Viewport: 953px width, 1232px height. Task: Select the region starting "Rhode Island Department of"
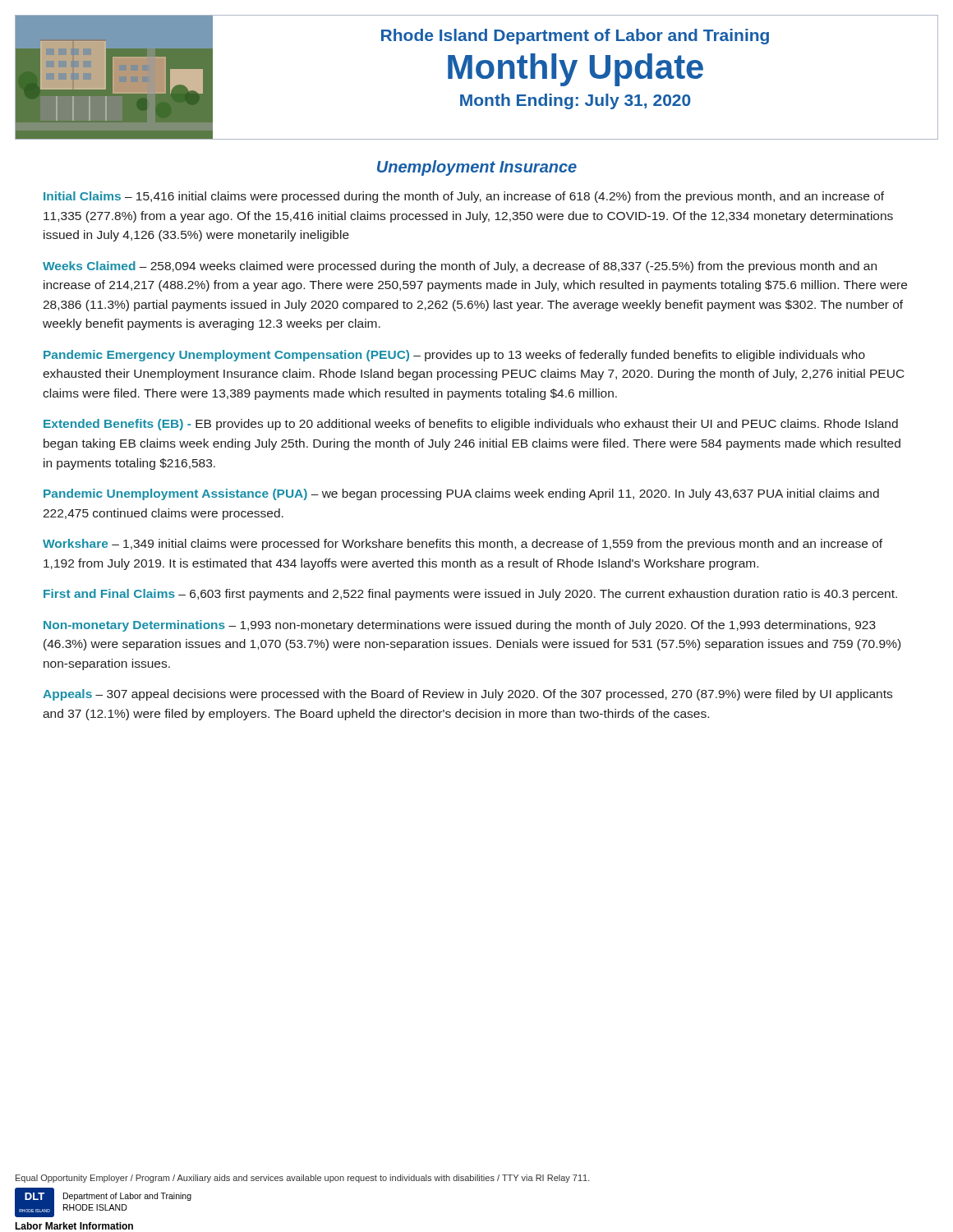pos(575,68)
